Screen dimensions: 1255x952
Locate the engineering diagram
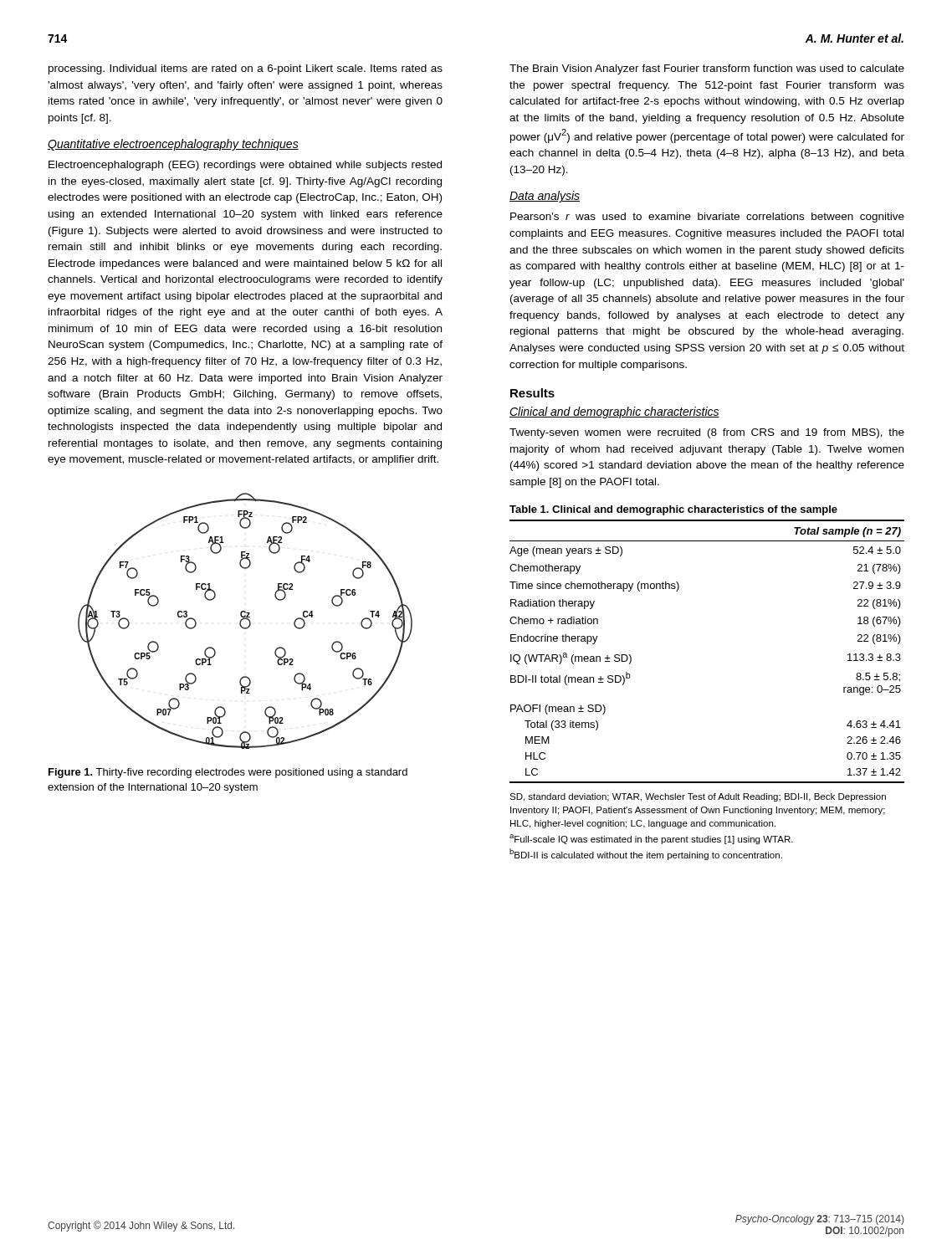coord(245,619)
